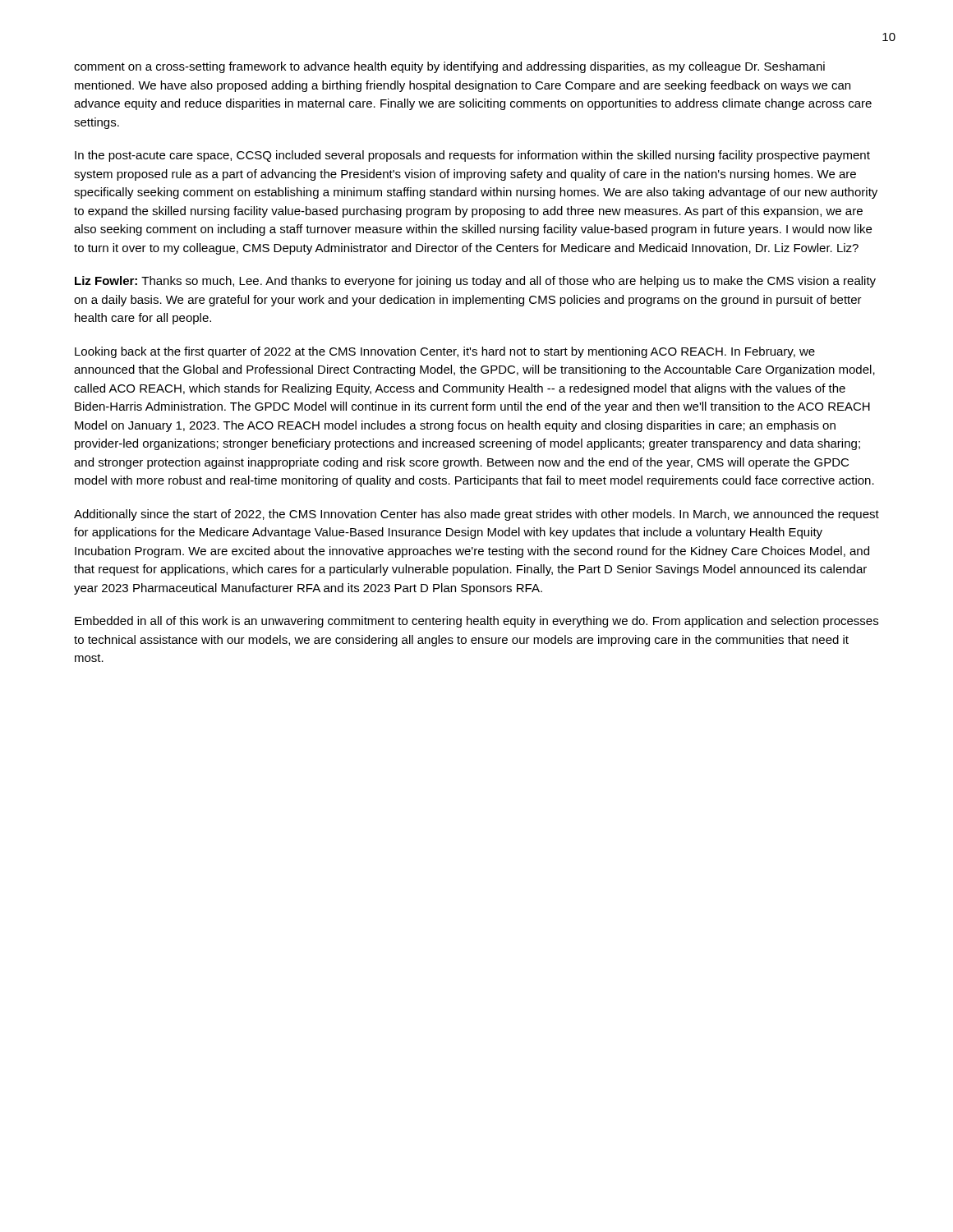Locate the block of text that opens with "Additionally since the start of 2022, the"
Image resolution: width=953 pixels, height=1232 pixels.
tap(476, 550)
